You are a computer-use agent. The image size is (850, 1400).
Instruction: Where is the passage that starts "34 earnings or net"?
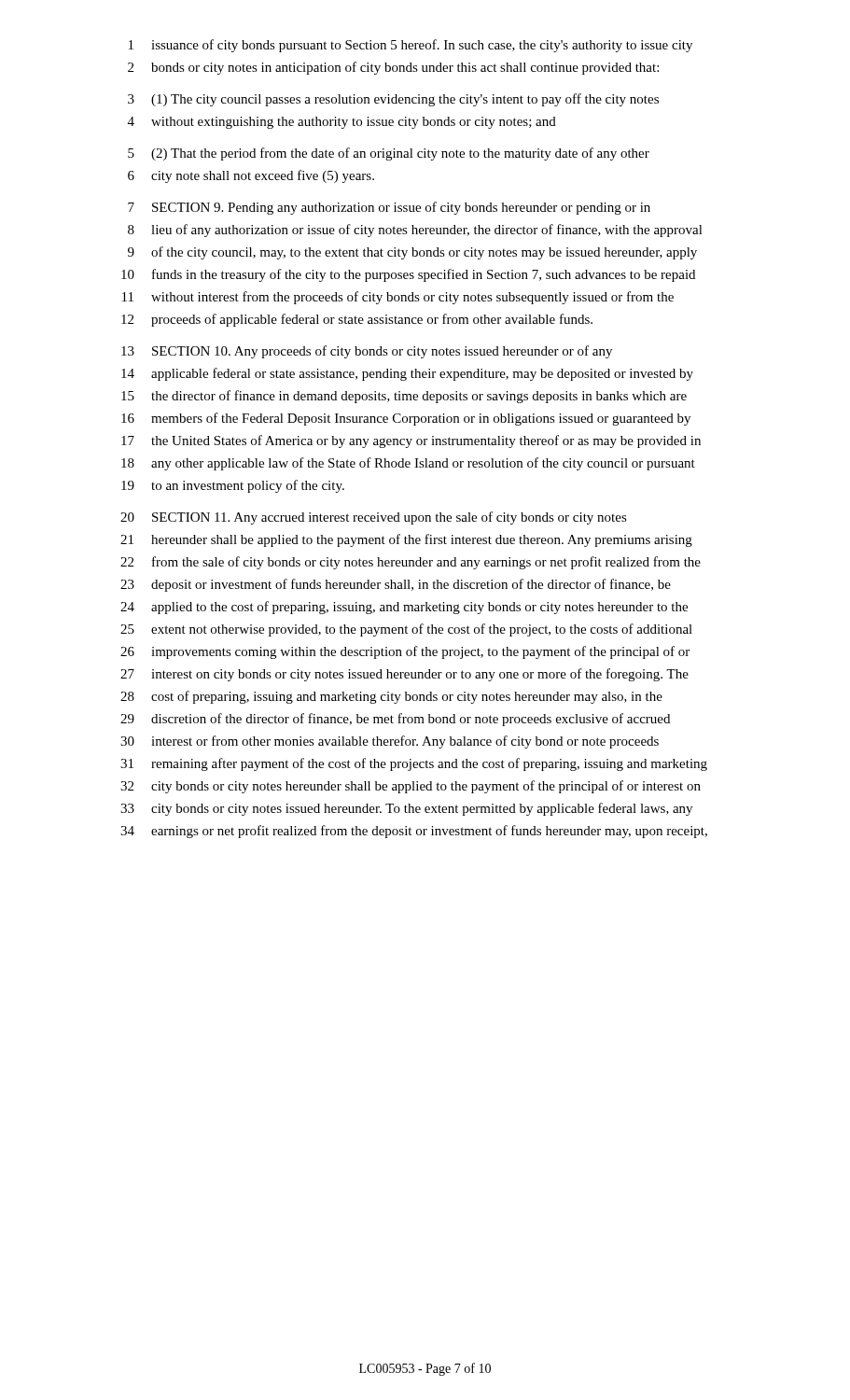tap(447, 831)
